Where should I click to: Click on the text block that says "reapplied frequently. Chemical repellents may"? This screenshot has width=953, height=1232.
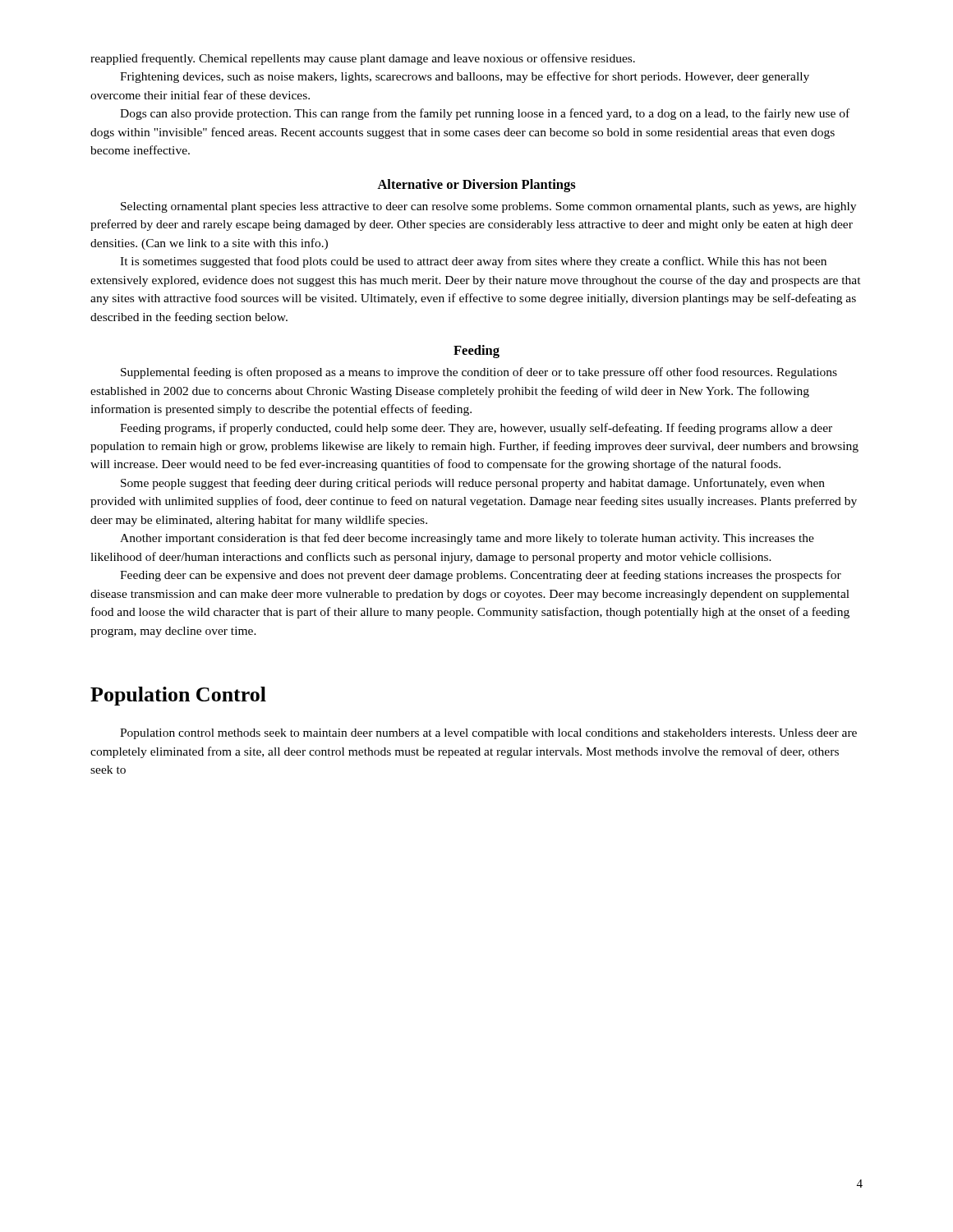pos(476,105)
